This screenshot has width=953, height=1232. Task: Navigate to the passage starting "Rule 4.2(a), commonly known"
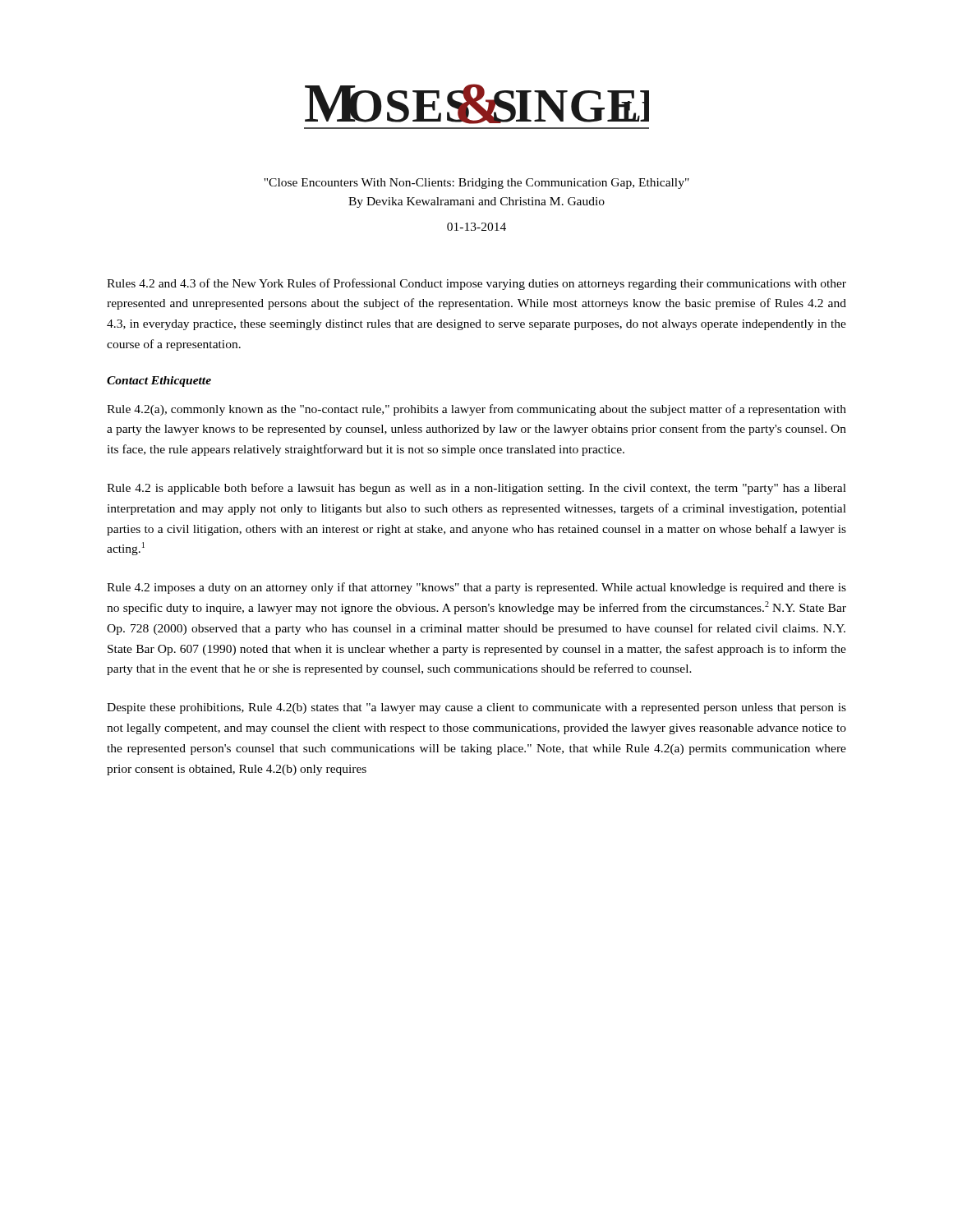click(x=476, y=429)
